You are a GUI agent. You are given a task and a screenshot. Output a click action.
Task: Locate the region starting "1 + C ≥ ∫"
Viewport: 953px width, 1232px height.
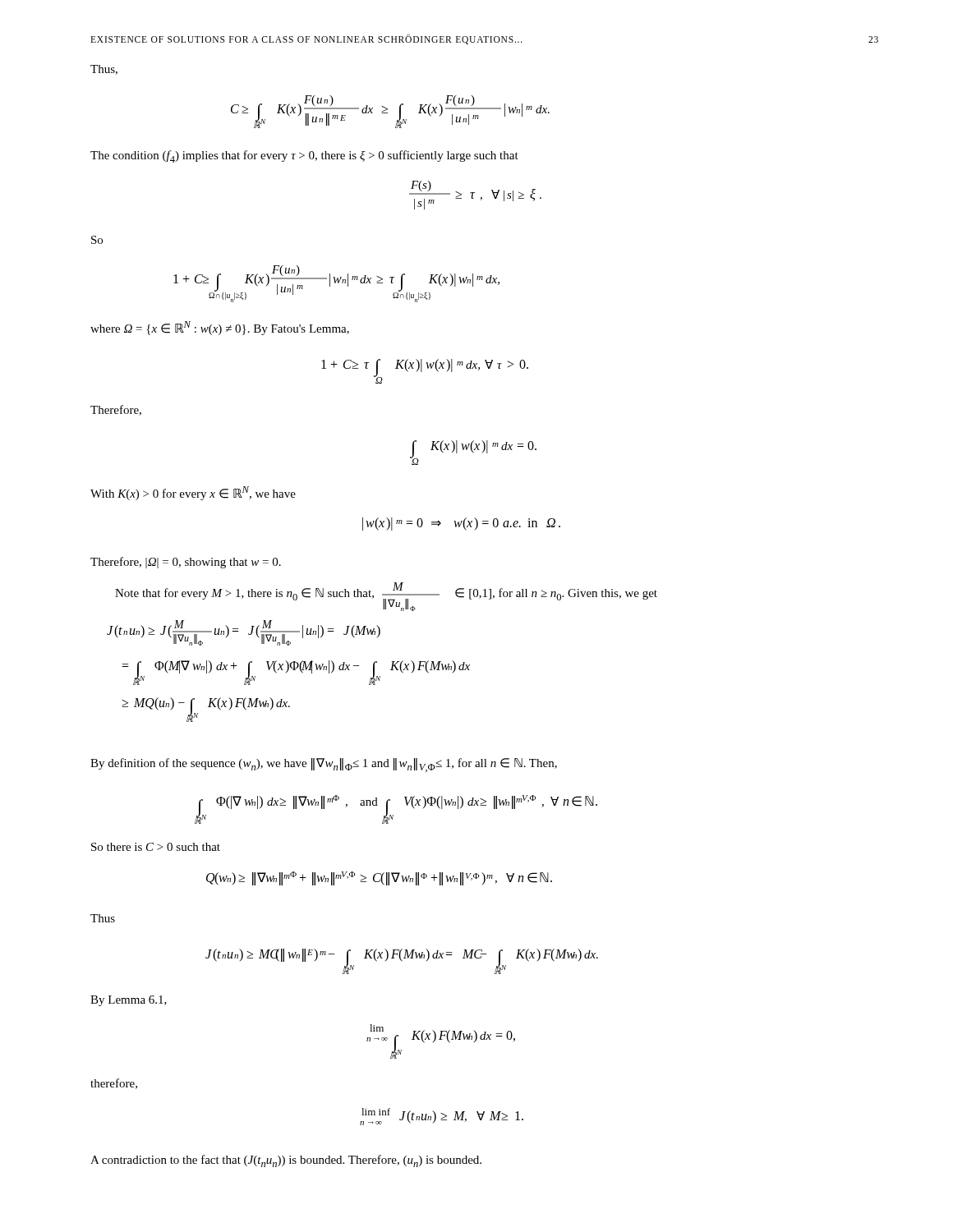[485, 279]
